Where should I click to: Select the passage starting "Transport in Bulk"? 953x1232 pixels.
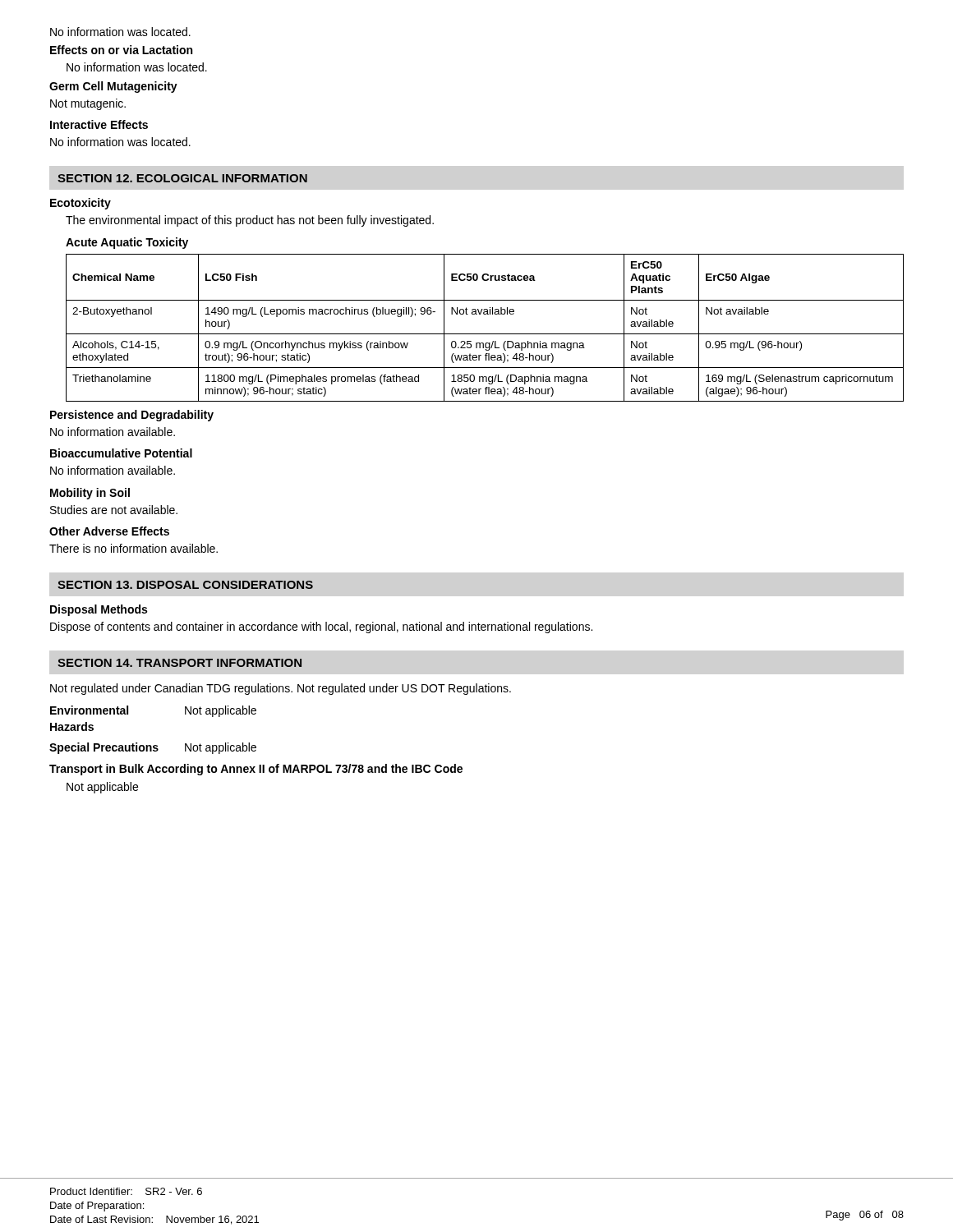pos(256,769)
